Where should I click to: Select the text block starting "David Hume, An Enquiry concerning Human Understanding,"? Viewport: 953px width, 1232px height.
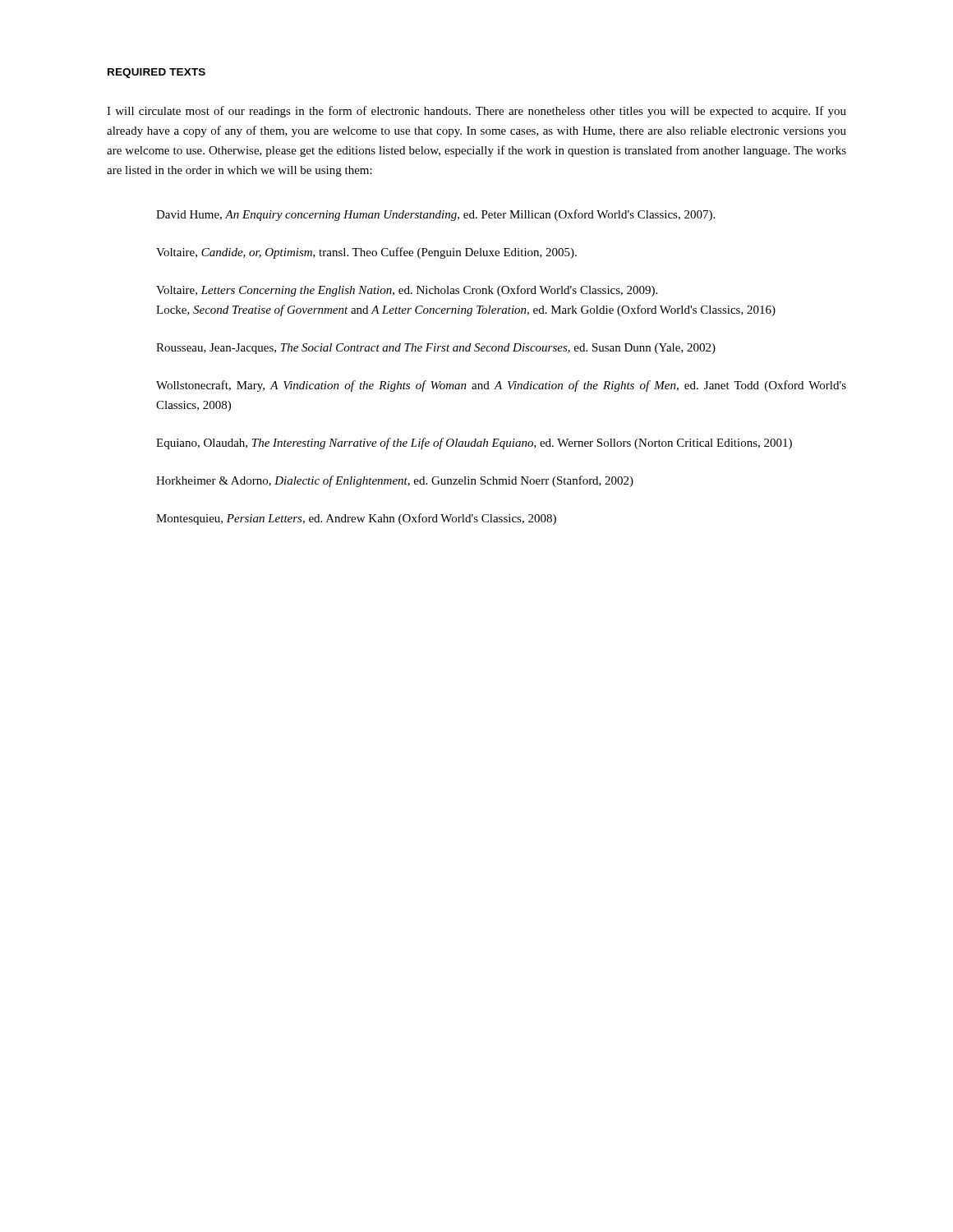[436, 214]
